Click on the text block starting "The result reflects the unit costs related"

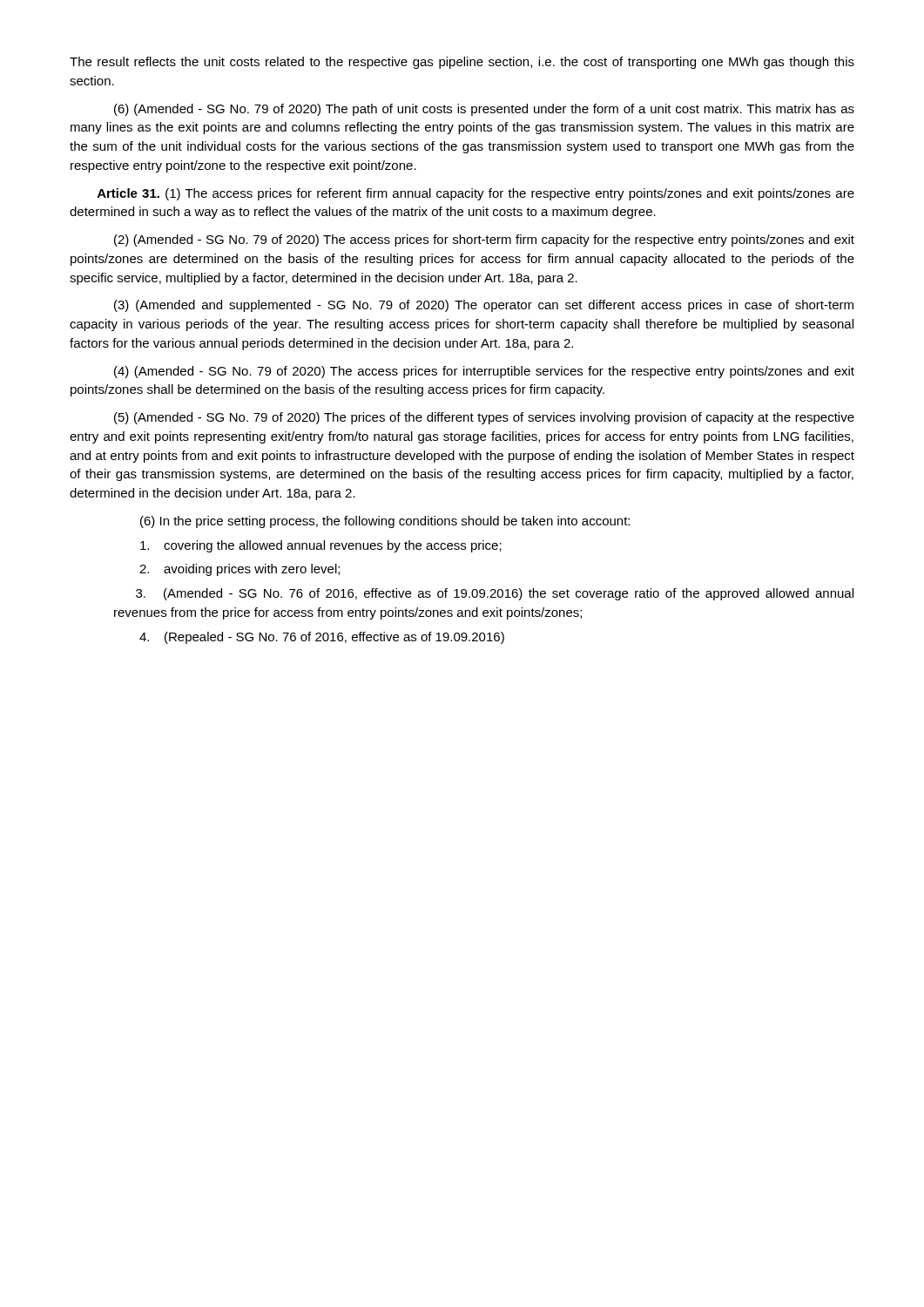click(462, 71)
